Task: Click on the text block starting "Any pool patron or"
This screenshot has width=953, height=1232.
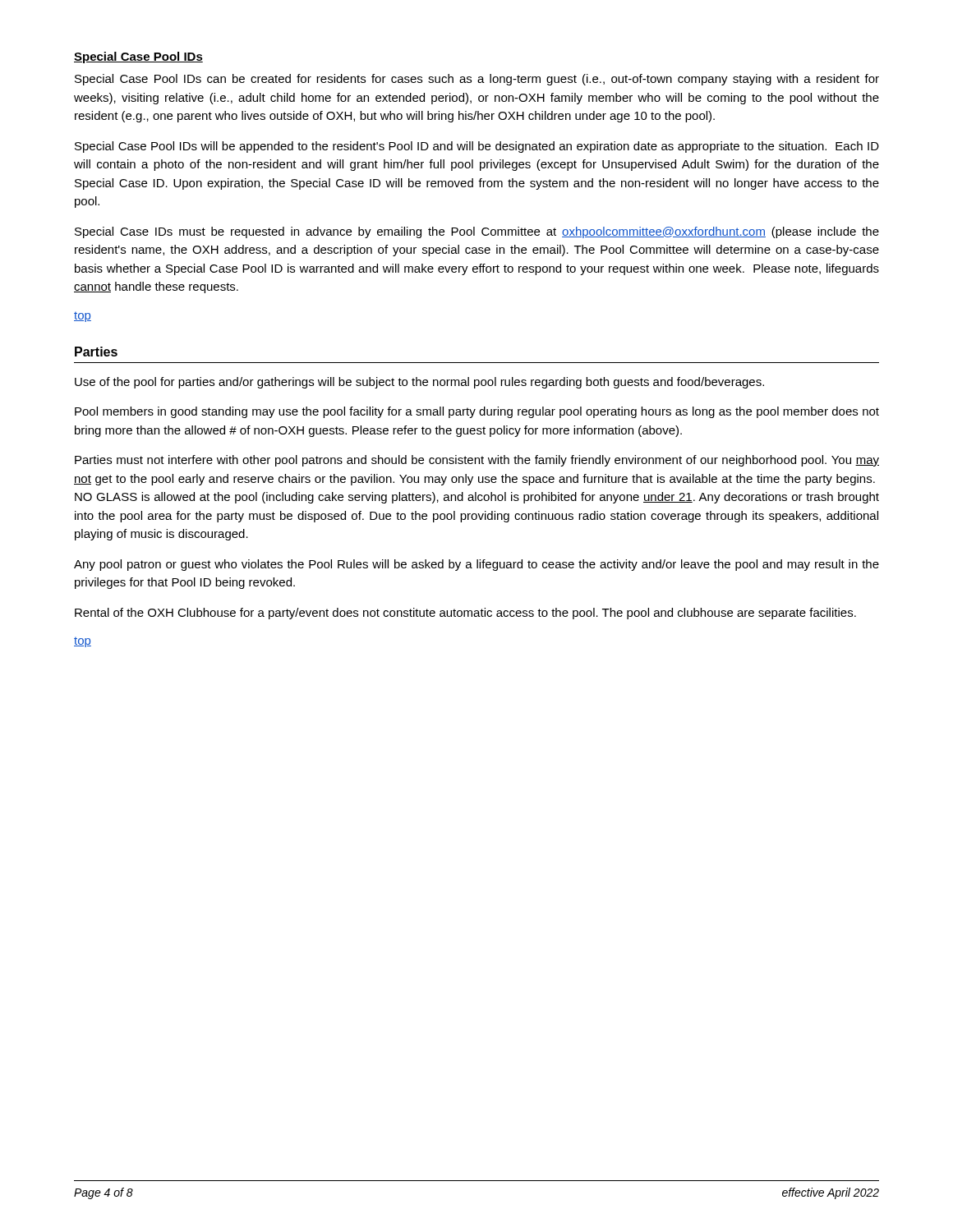Action: [476, 573]
